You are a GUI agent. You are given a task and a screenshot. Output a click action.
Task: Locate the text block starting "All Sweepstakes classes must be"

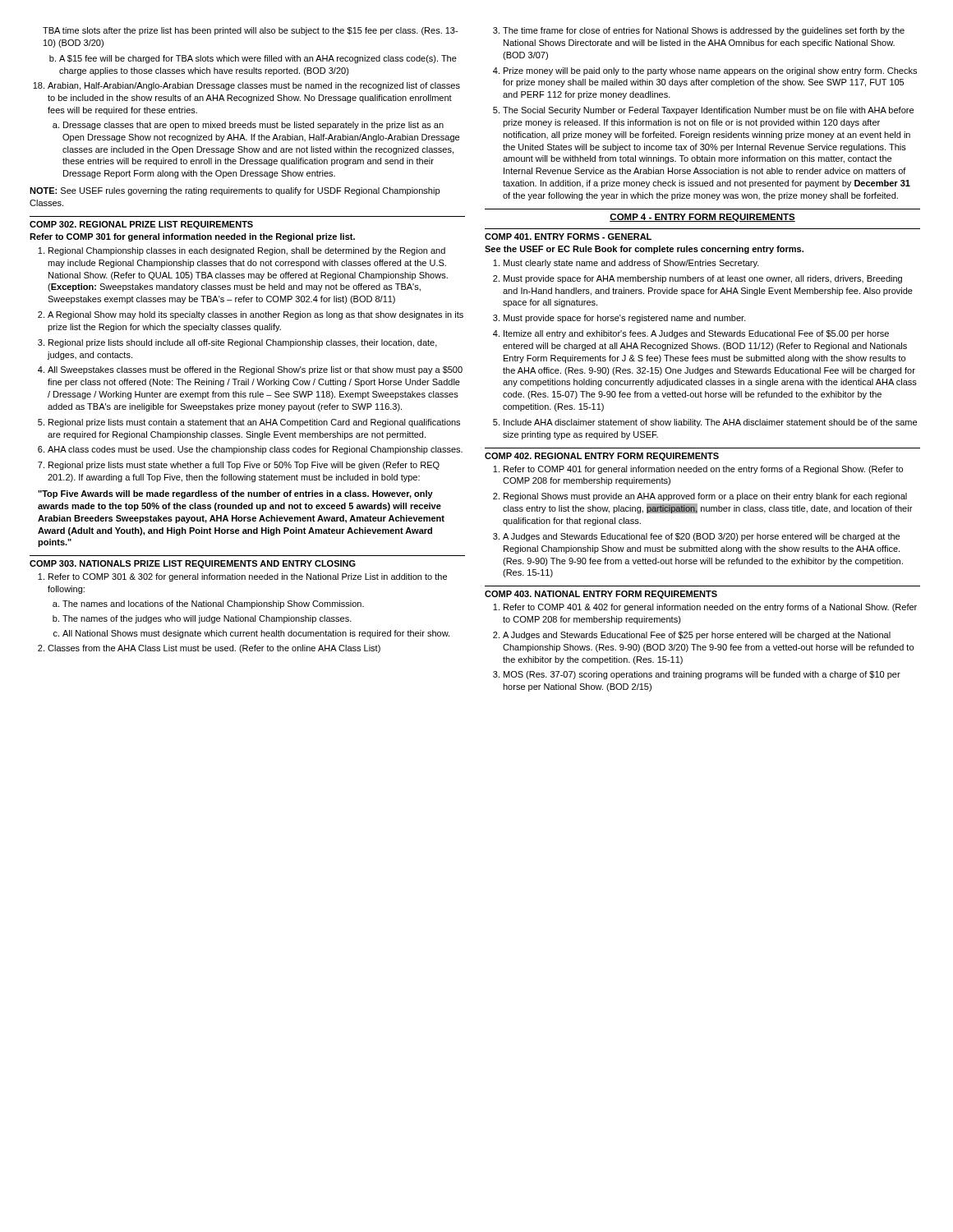point(255,388)
